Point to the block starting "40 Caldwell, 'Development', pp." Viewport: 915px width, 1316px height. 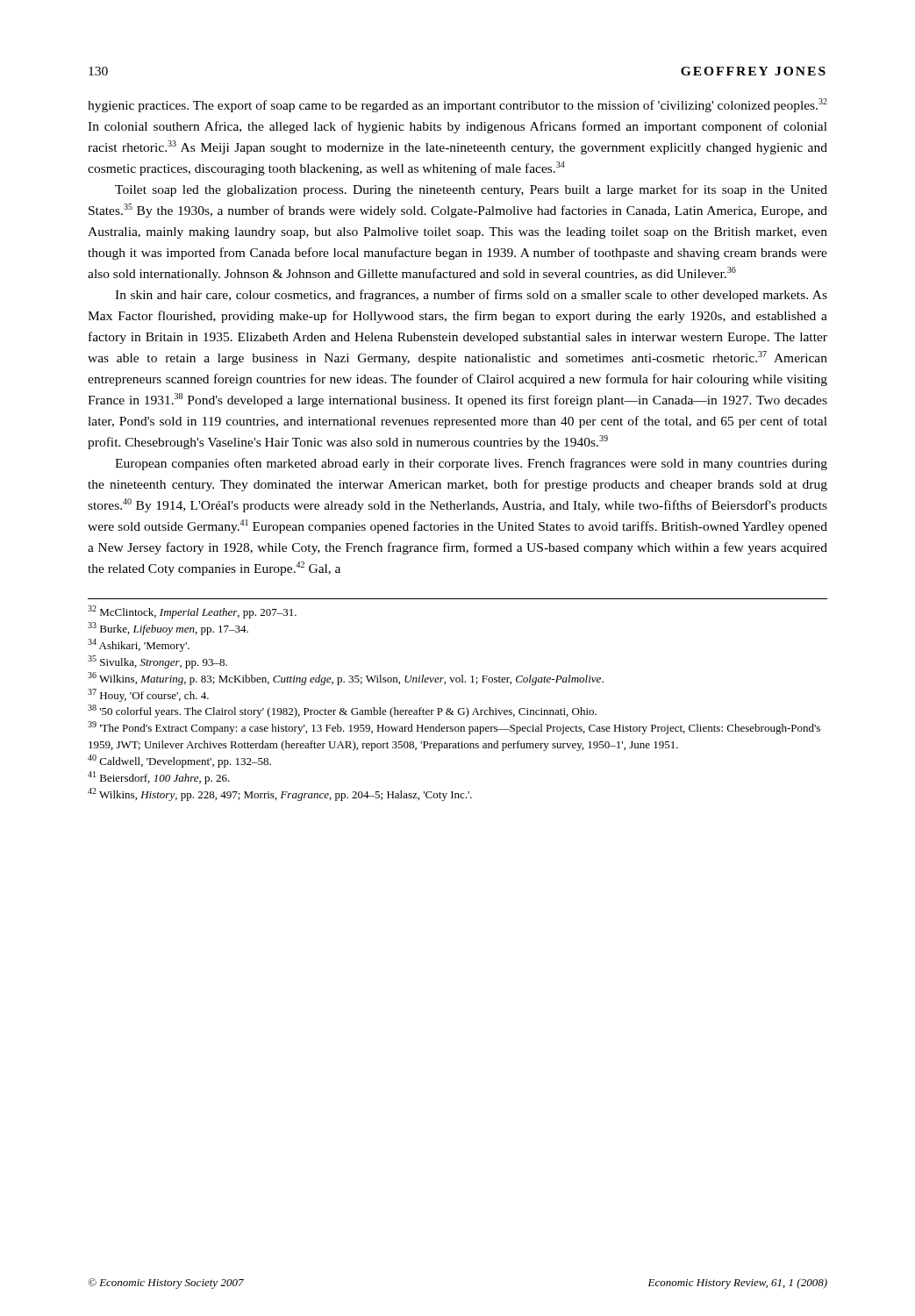[180, 761]
